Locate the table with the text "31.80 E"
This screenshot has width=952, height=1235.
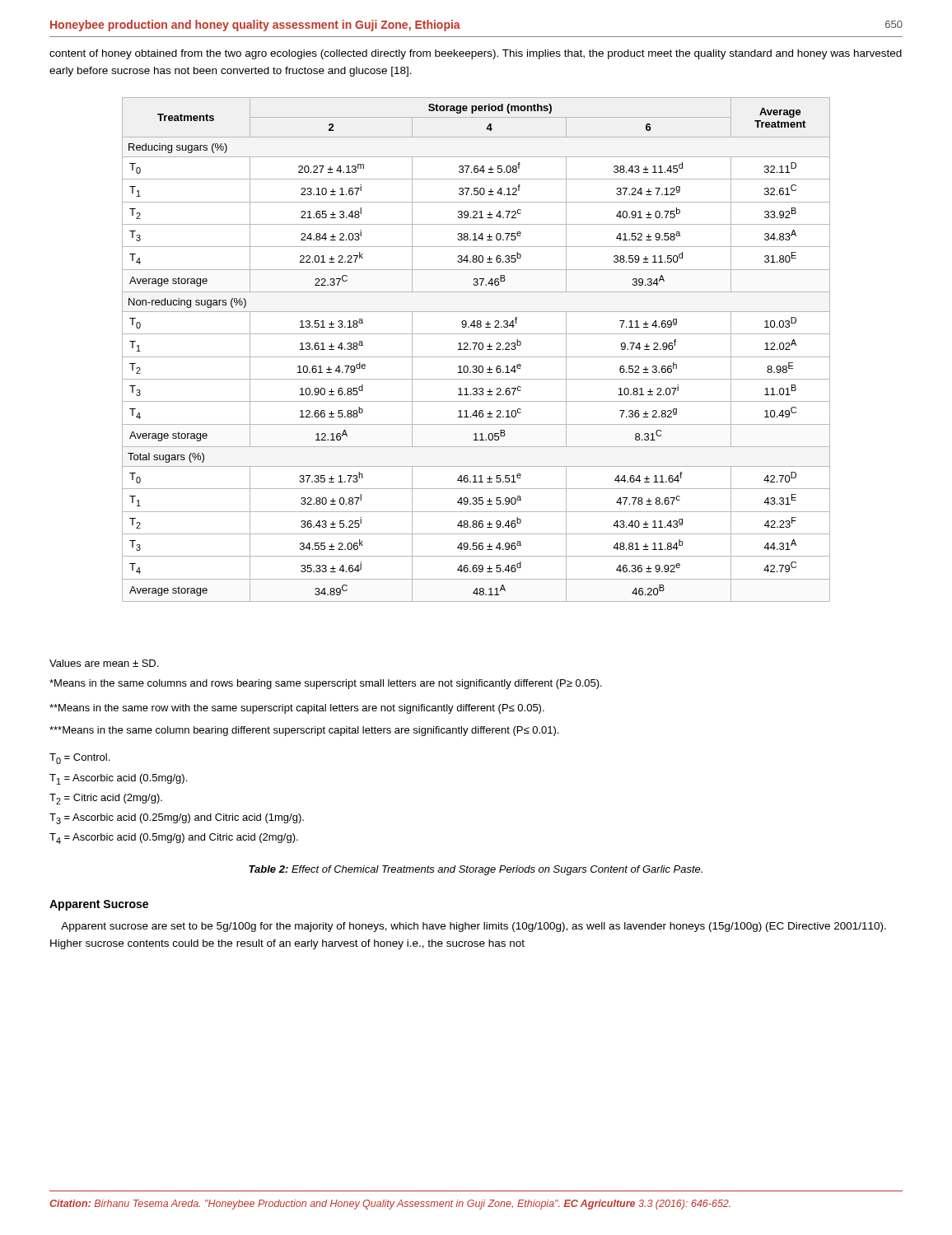[476, 350]
